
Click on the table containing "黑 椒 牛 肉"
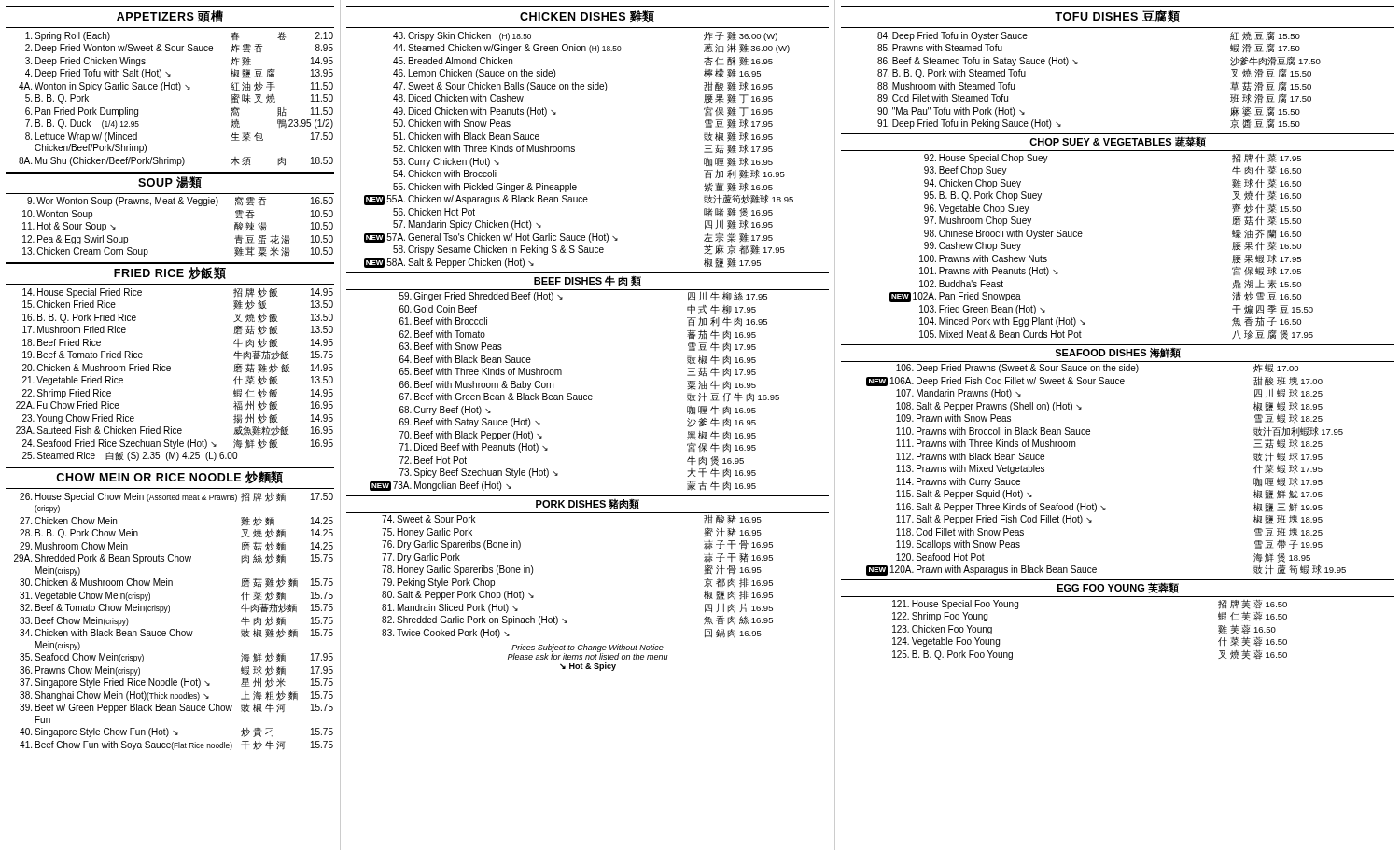point(588,391)
